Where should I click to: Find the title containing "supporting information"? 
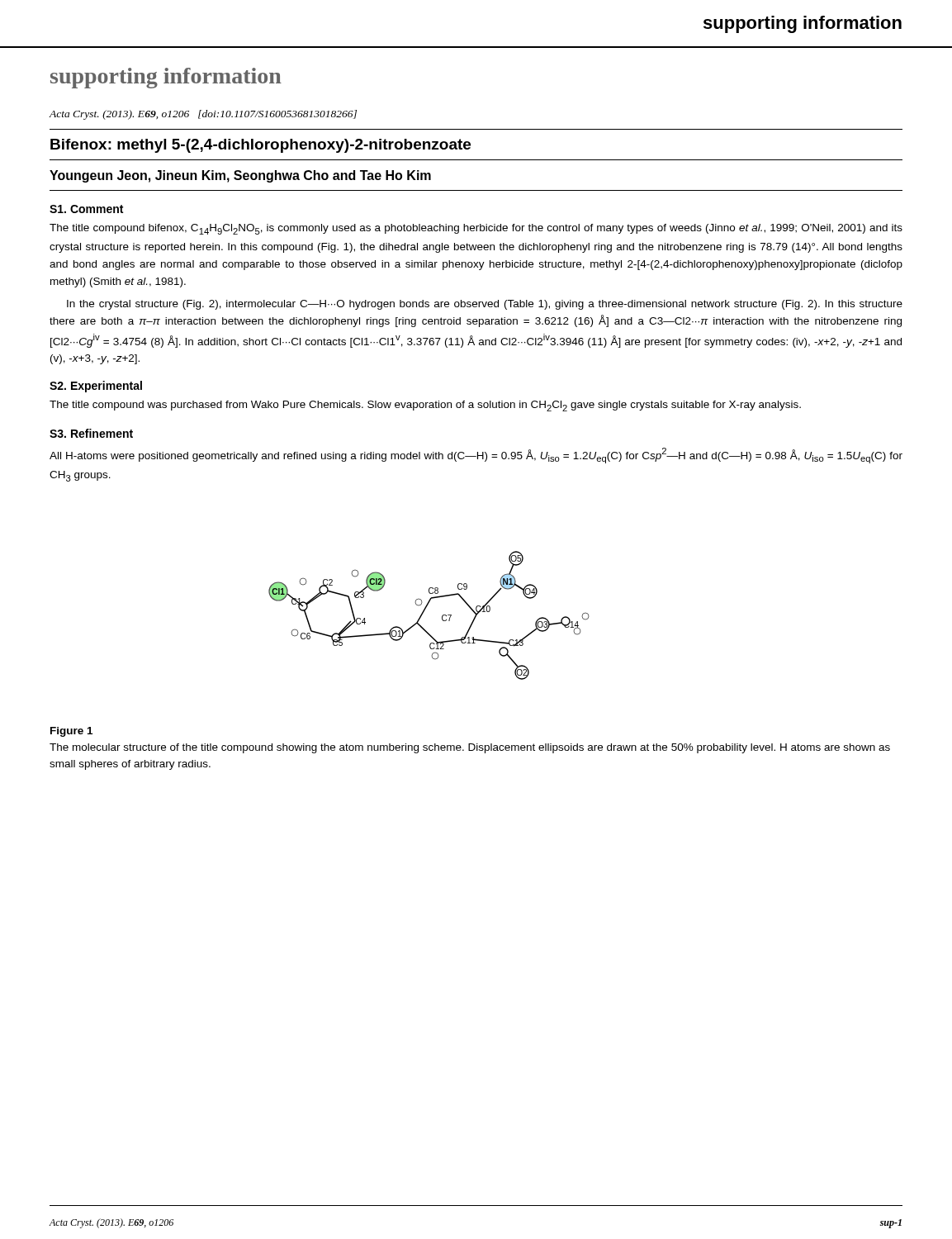click(x=165, y=76)
